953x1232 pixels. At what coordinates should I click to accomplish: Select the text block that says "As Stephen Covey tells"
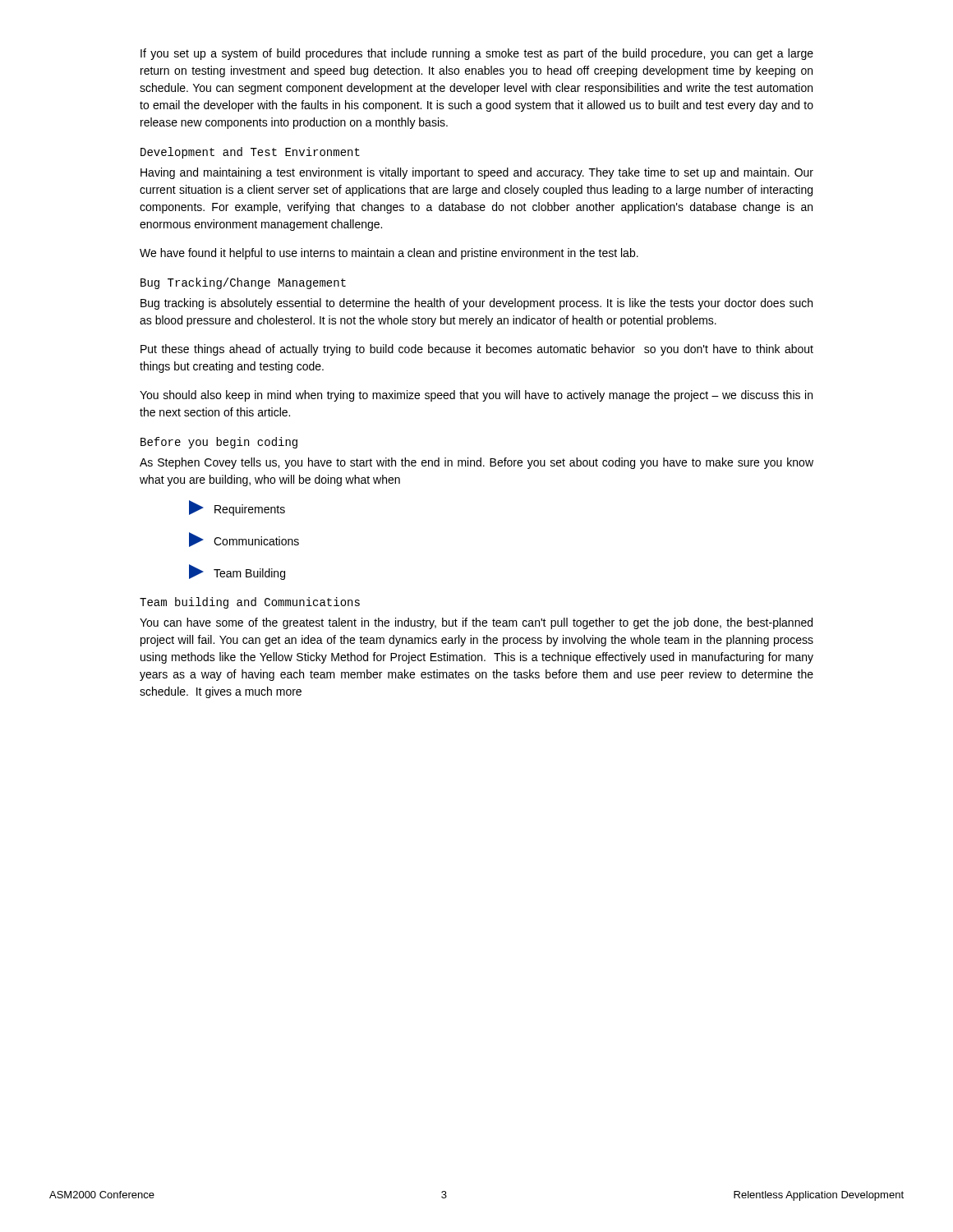coord(476,471)
